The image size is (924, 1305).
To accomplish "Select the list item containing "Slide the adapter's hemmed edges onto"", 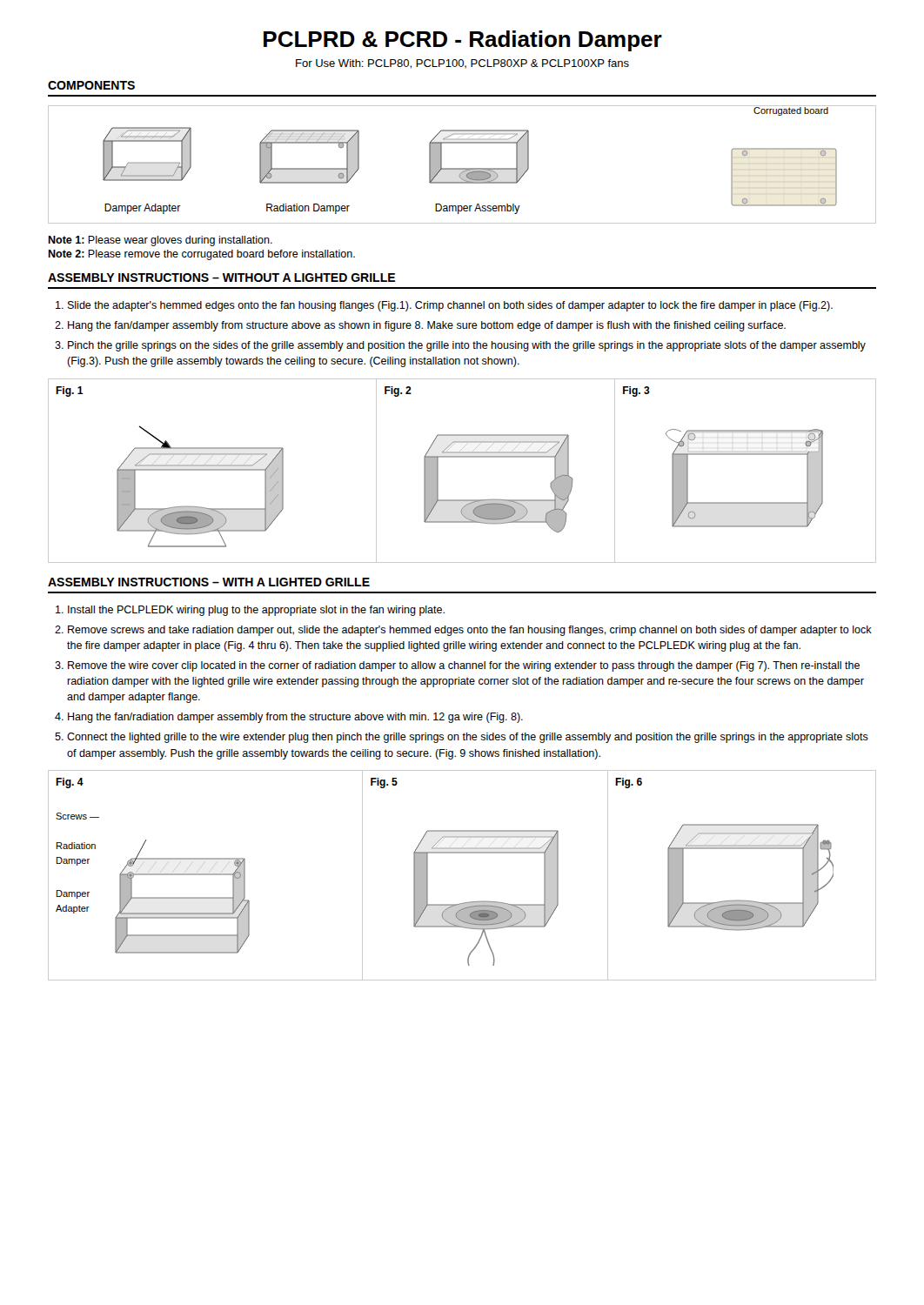I will 450,305.
